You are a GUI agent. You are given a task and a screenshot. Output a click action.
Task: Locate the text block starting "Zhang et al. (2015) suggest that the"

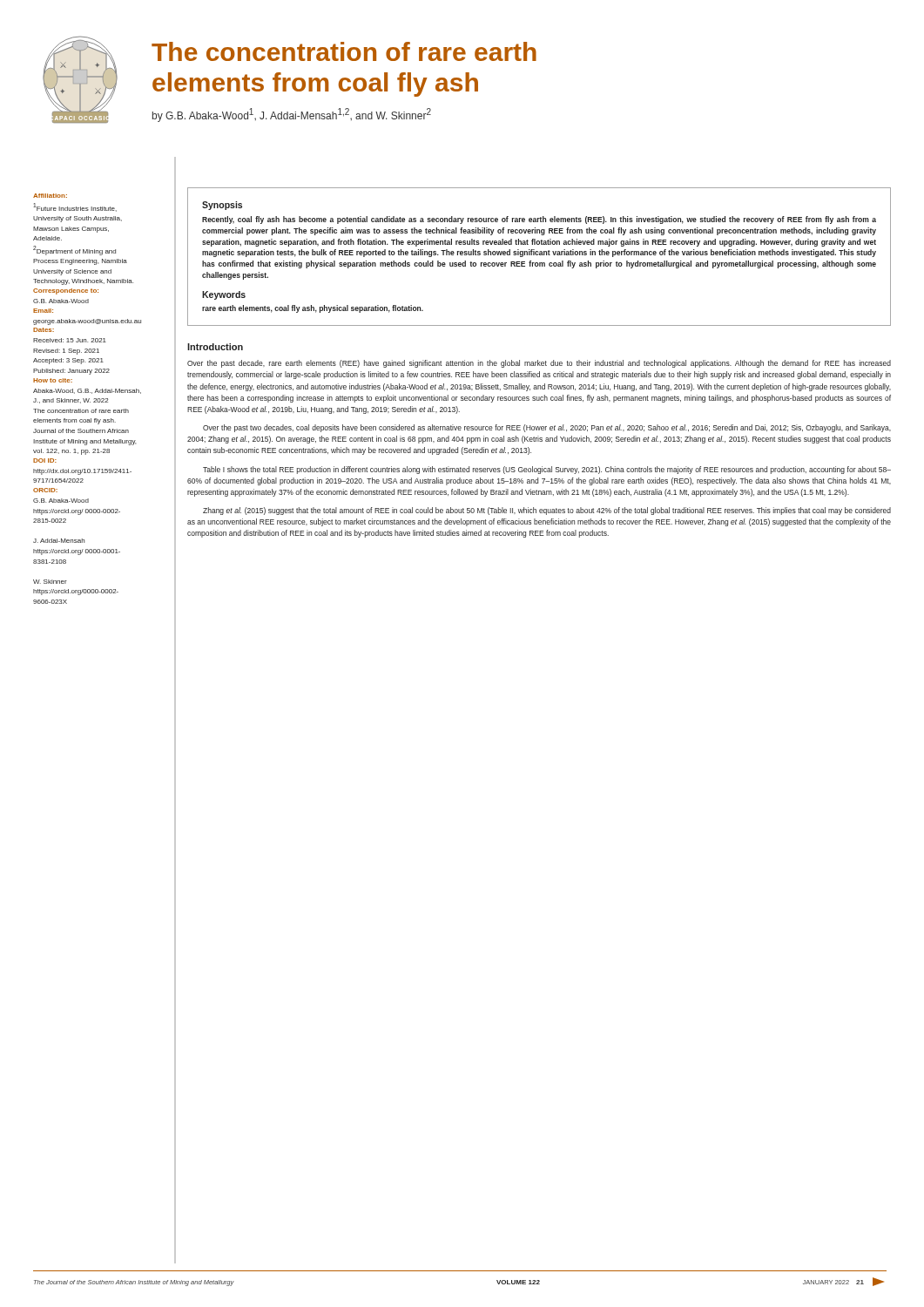[539, 523]
